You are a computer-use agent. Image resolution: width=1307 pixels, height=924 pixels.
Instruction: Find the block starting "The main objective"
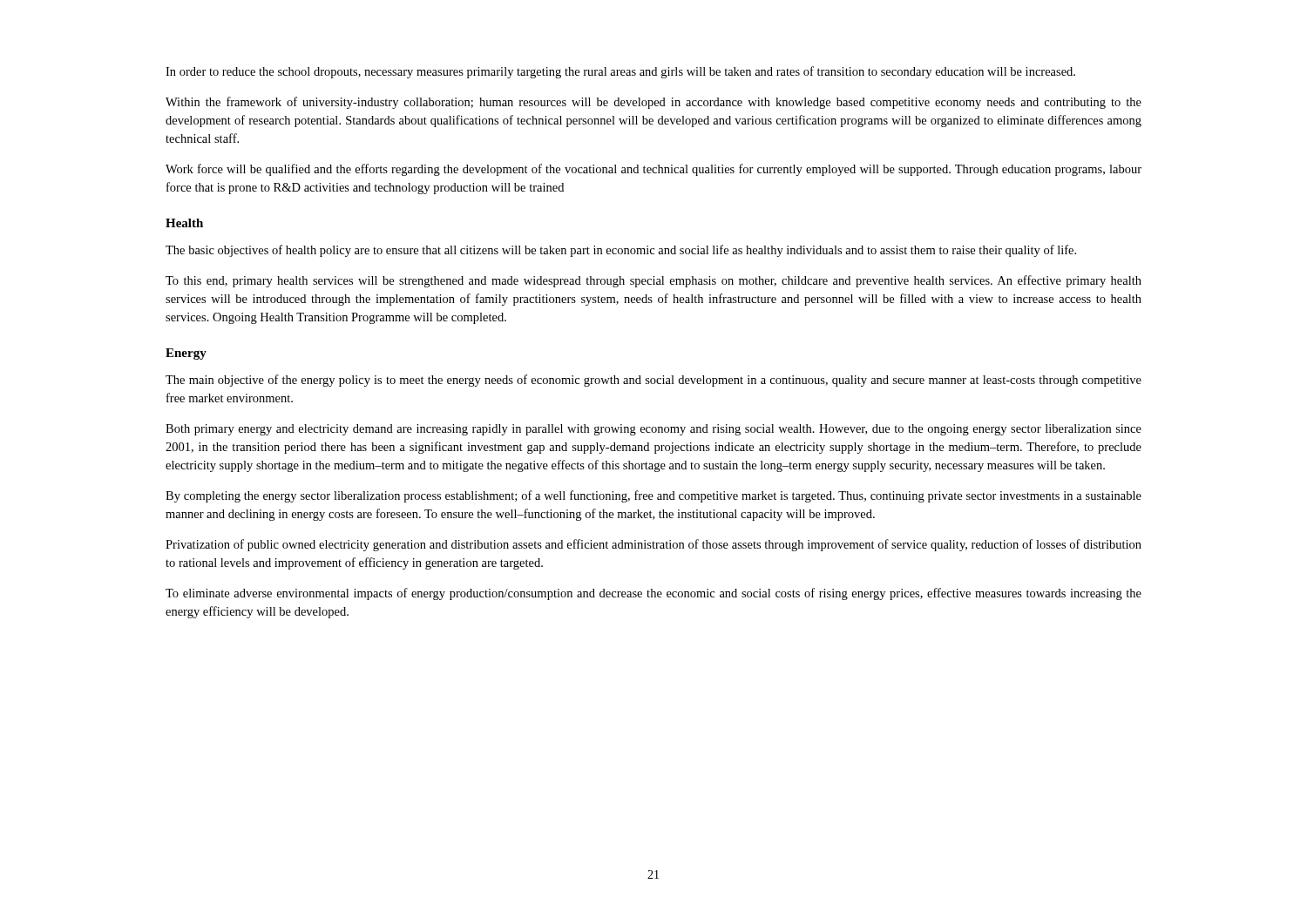point(654,389)
